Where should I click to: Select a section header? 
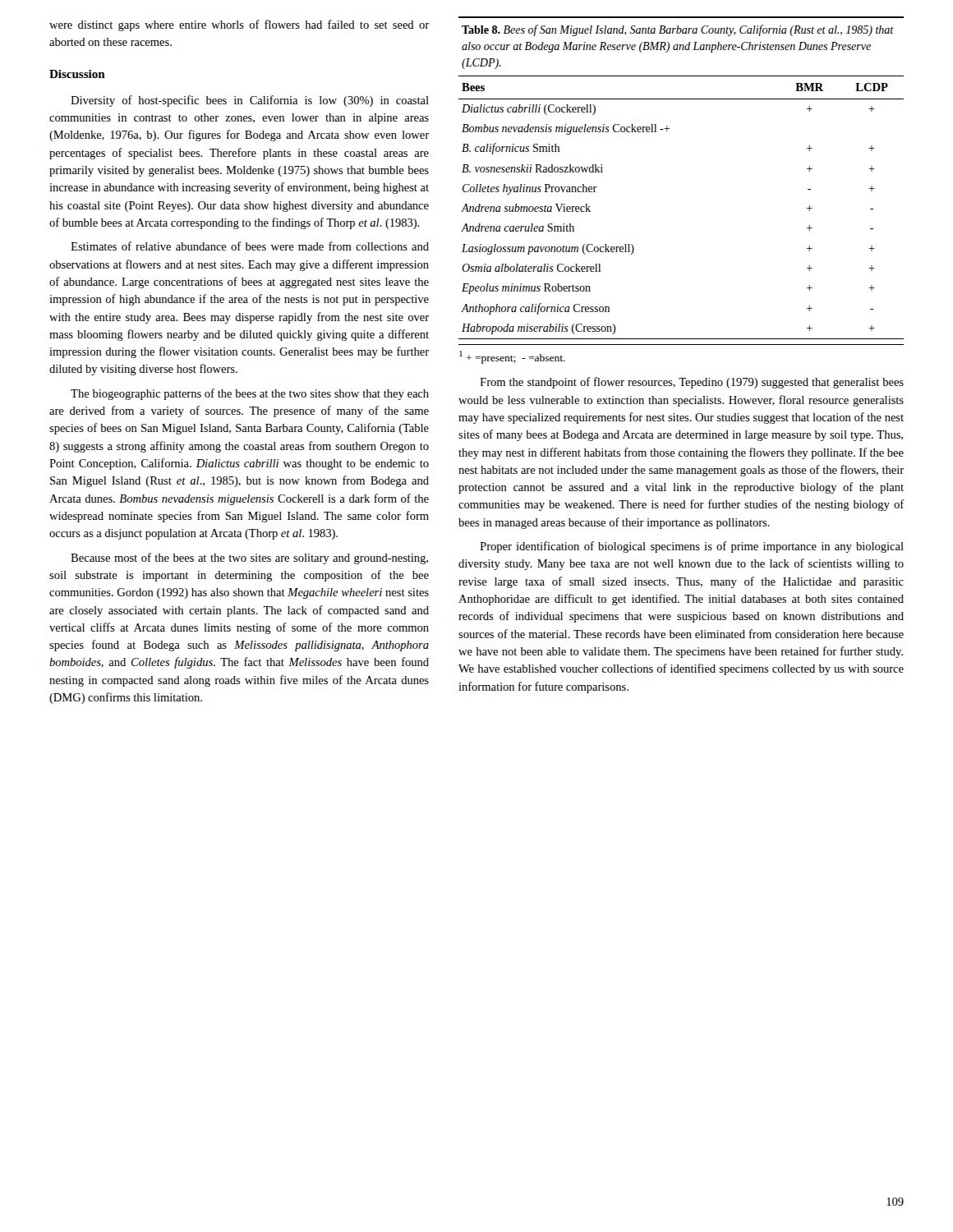coord(77,74)
